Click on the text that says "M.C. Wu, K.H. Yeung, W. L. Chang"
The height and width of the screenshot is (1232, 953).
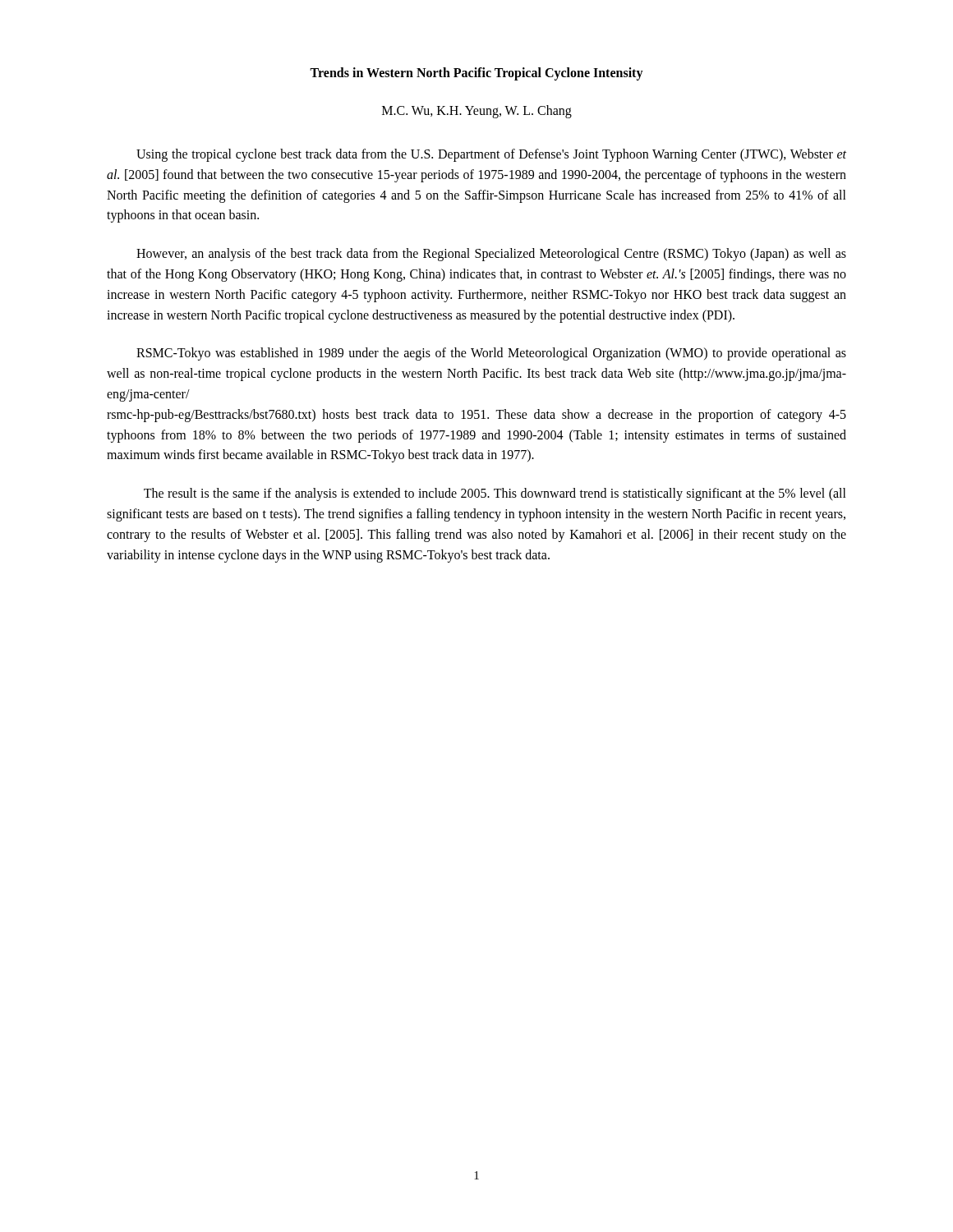pos(476,110)
